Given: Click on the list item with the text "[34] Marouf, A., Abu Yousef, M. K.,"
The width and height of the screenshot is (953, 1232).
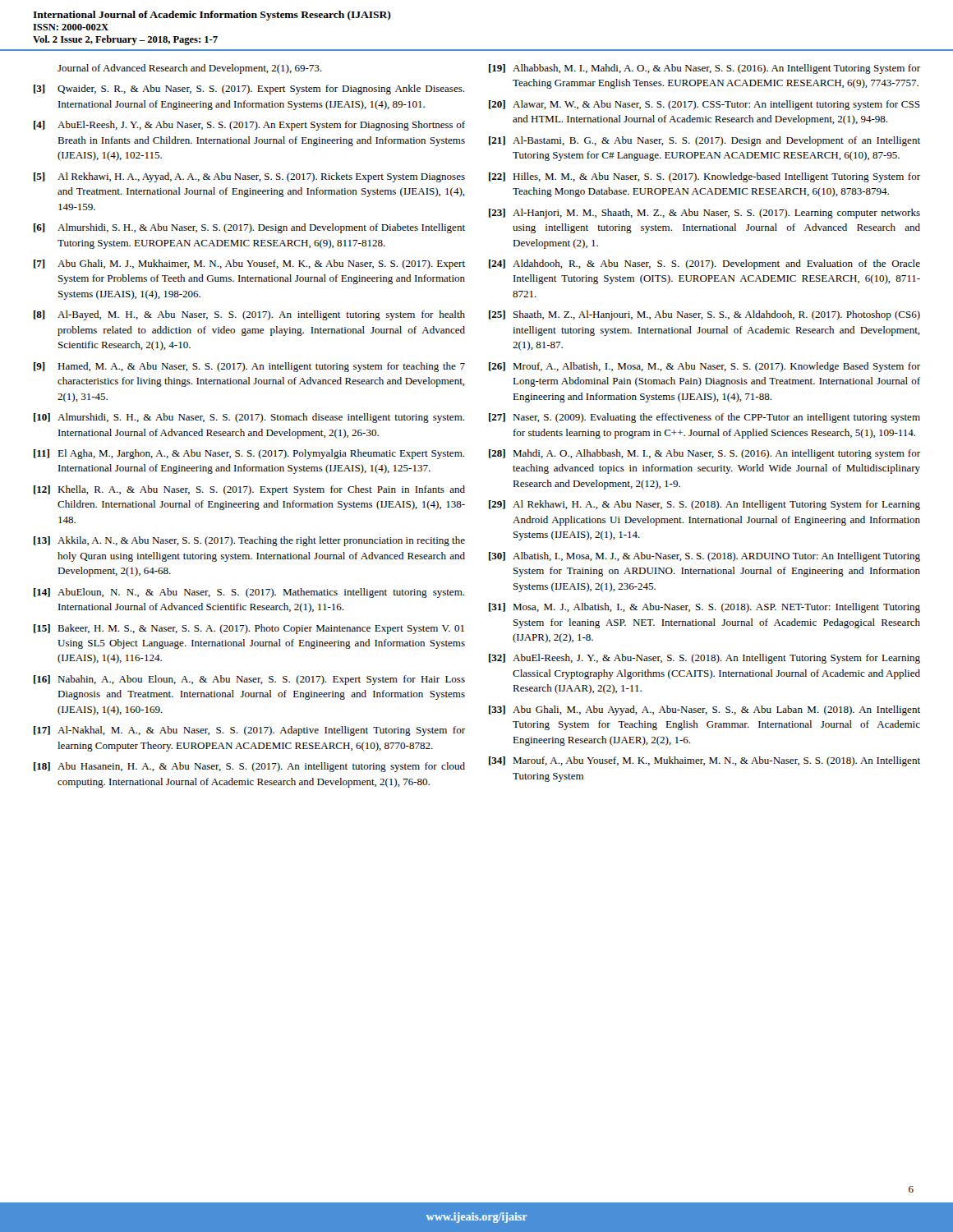Looking at the screenshot, I should pos(704,768).
